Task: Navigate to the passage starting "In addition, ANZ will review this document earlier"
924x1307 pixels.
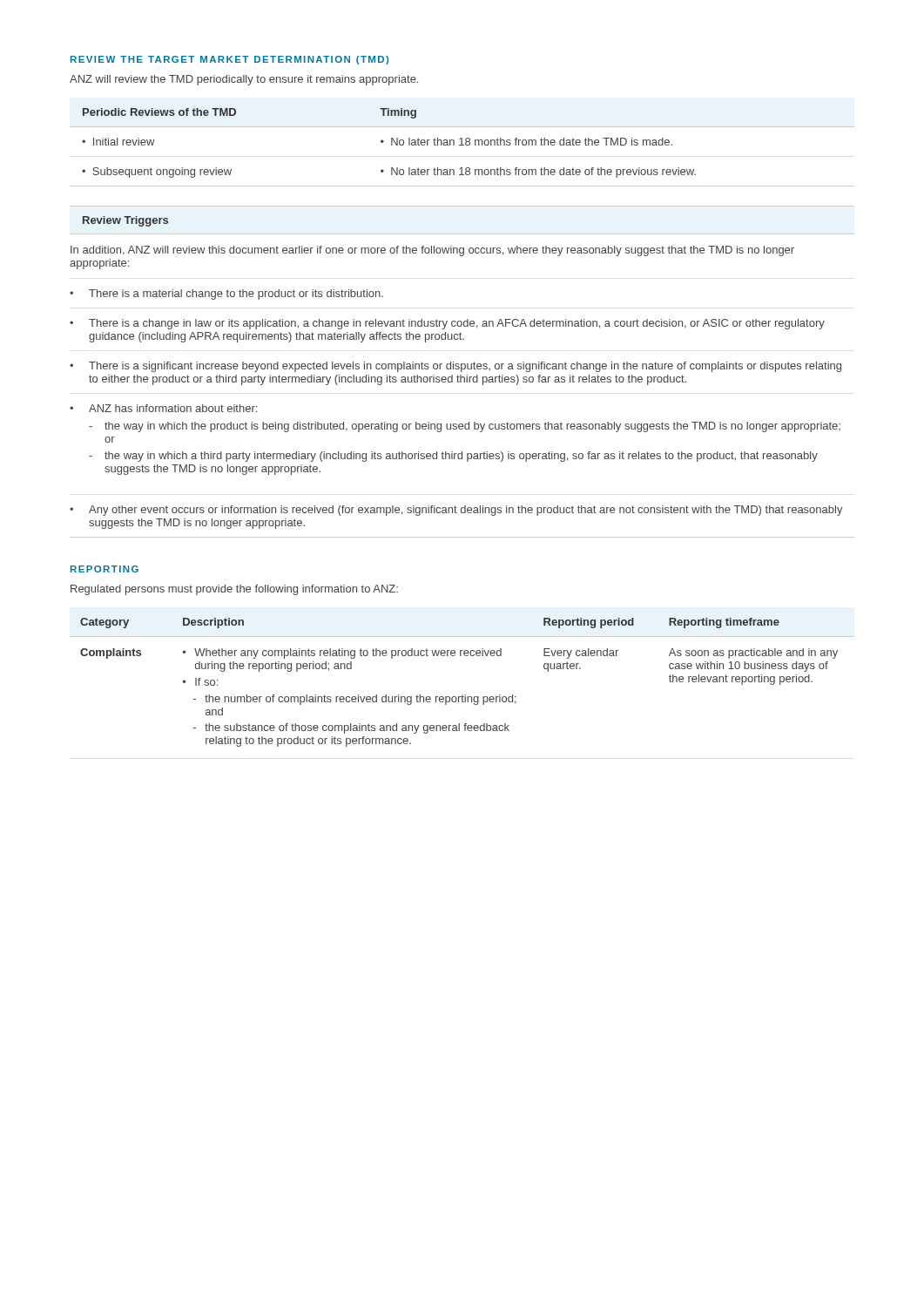Action: point(432,256)
